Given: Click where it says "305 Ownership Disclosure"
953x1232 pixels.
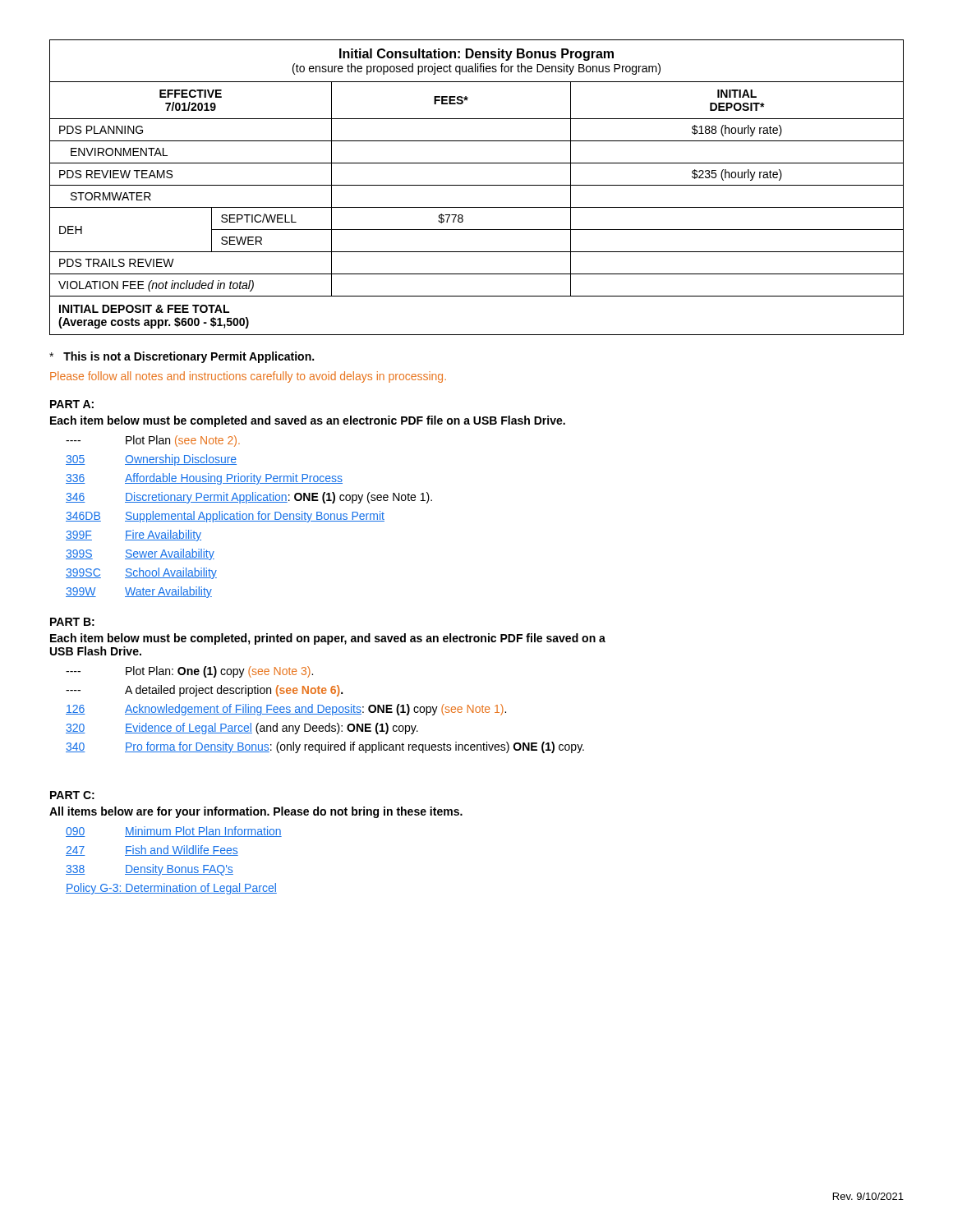Looking at the screenshot, I should coord(151,460).
